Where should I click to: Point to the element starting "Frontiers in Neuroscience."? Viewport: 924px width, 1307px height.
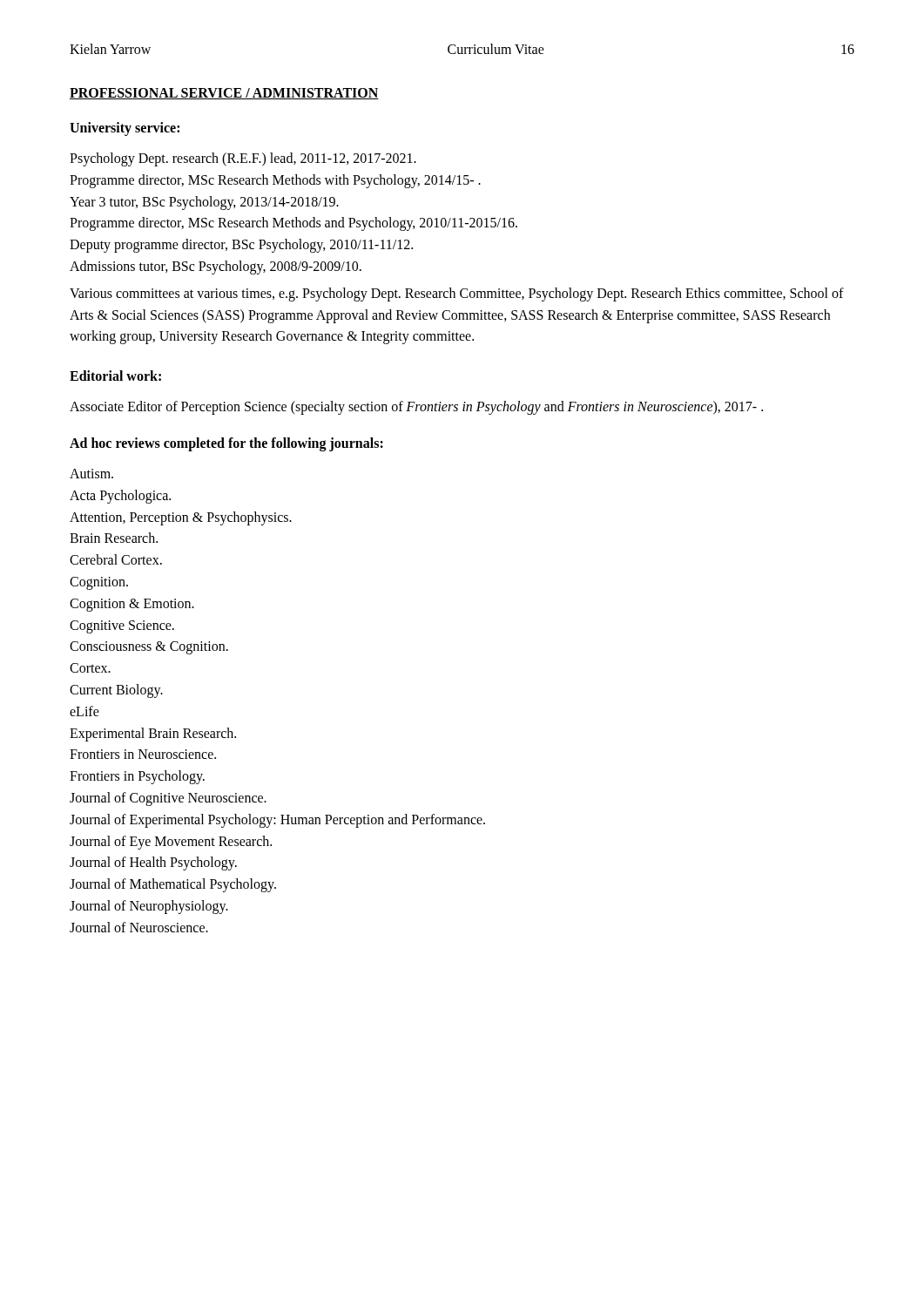[x=143, y=754]
